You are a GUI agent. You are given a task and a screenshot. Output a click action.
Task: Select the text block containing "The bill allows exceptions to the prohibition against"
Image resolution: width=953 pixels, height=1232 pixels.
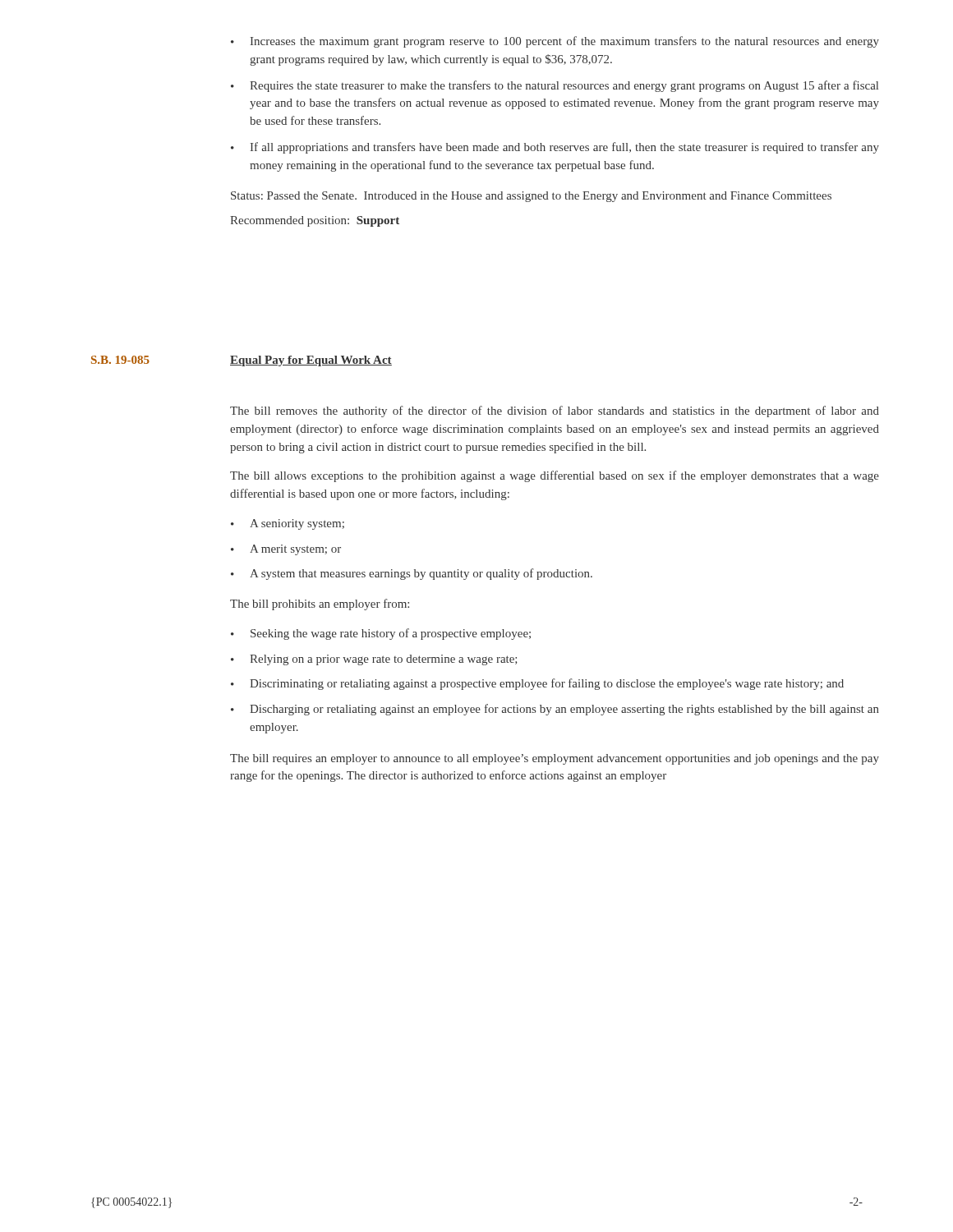click(555, 485)
